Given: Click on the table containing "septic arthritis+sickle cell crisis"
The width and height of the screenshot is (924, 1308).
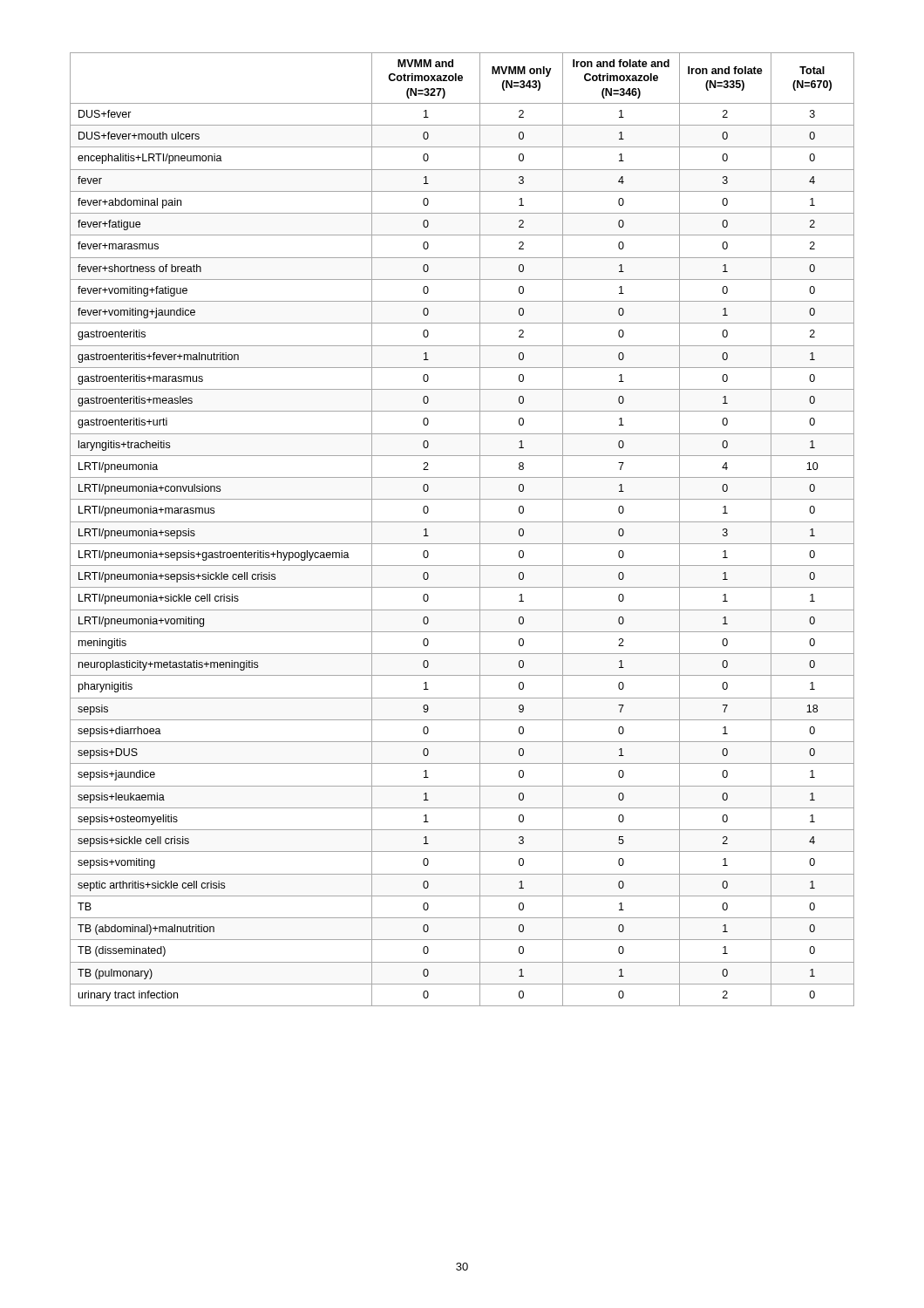Looking at the screenshot, I should (462, 529).
